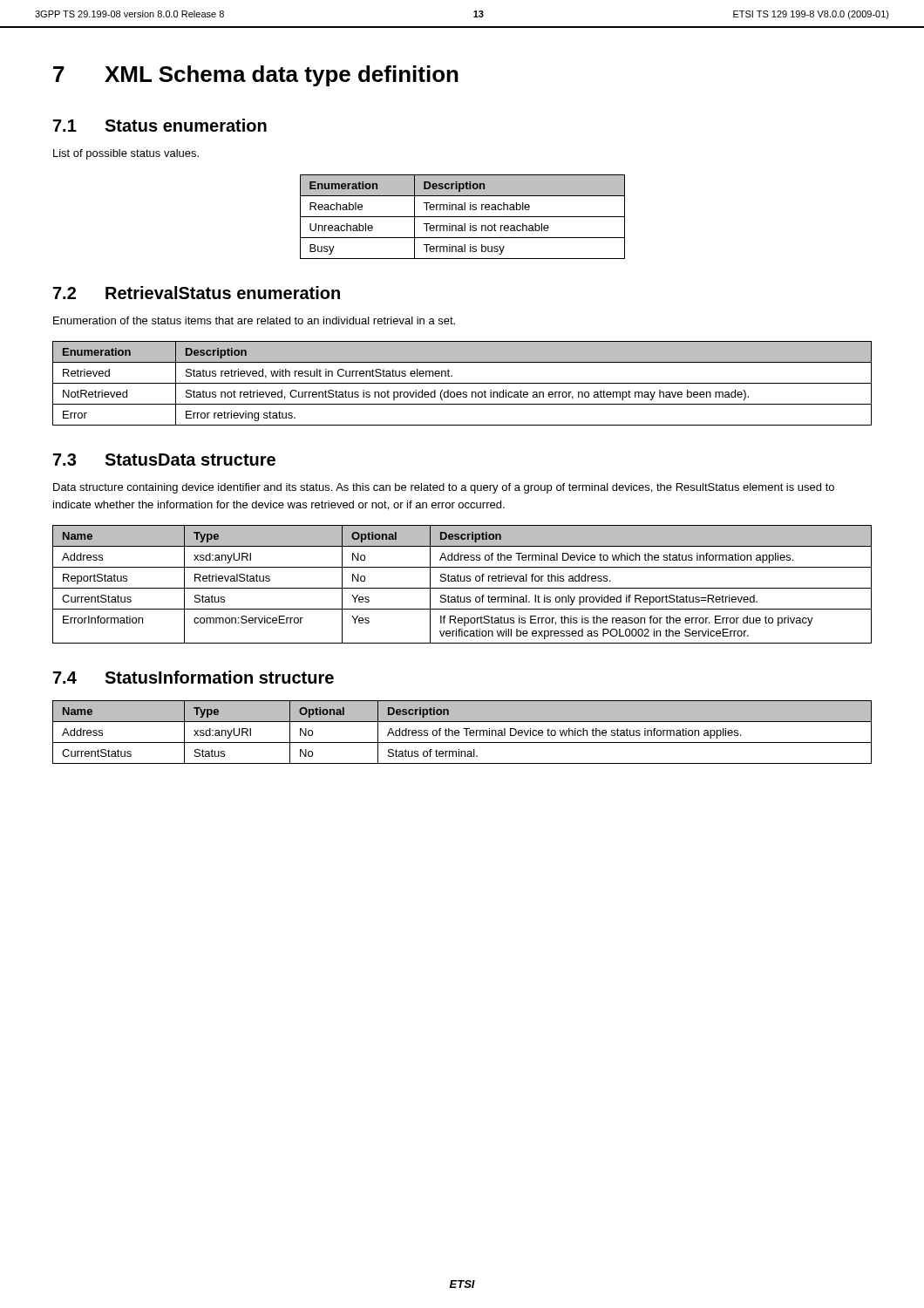This screenshot has height=1308, width=924.
Task: Select the block starting "7.3StatusData structure"
Action: (164, 460)
